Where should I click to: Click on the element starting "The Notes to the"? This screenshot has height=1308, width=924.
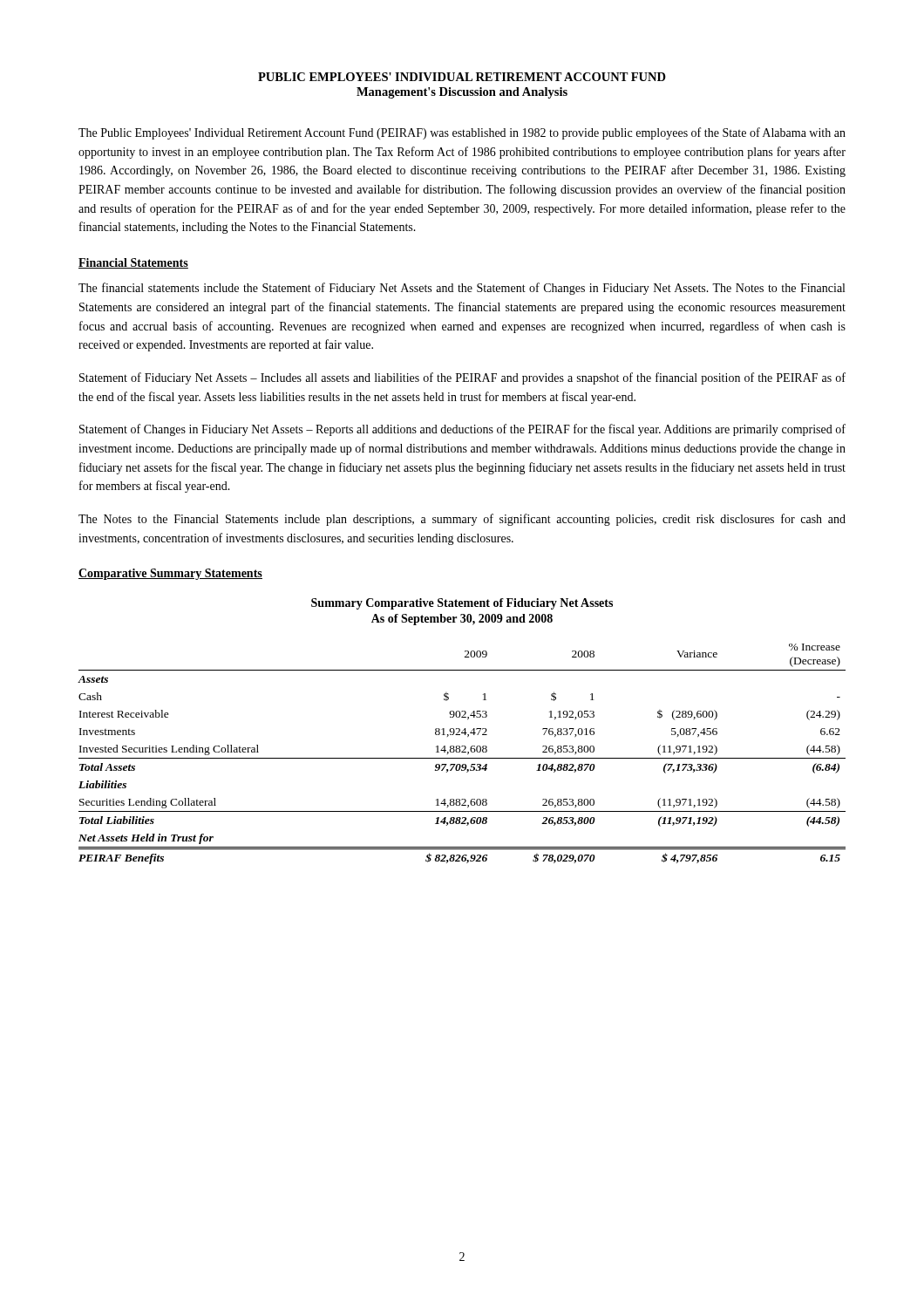(x=462, y=529)
